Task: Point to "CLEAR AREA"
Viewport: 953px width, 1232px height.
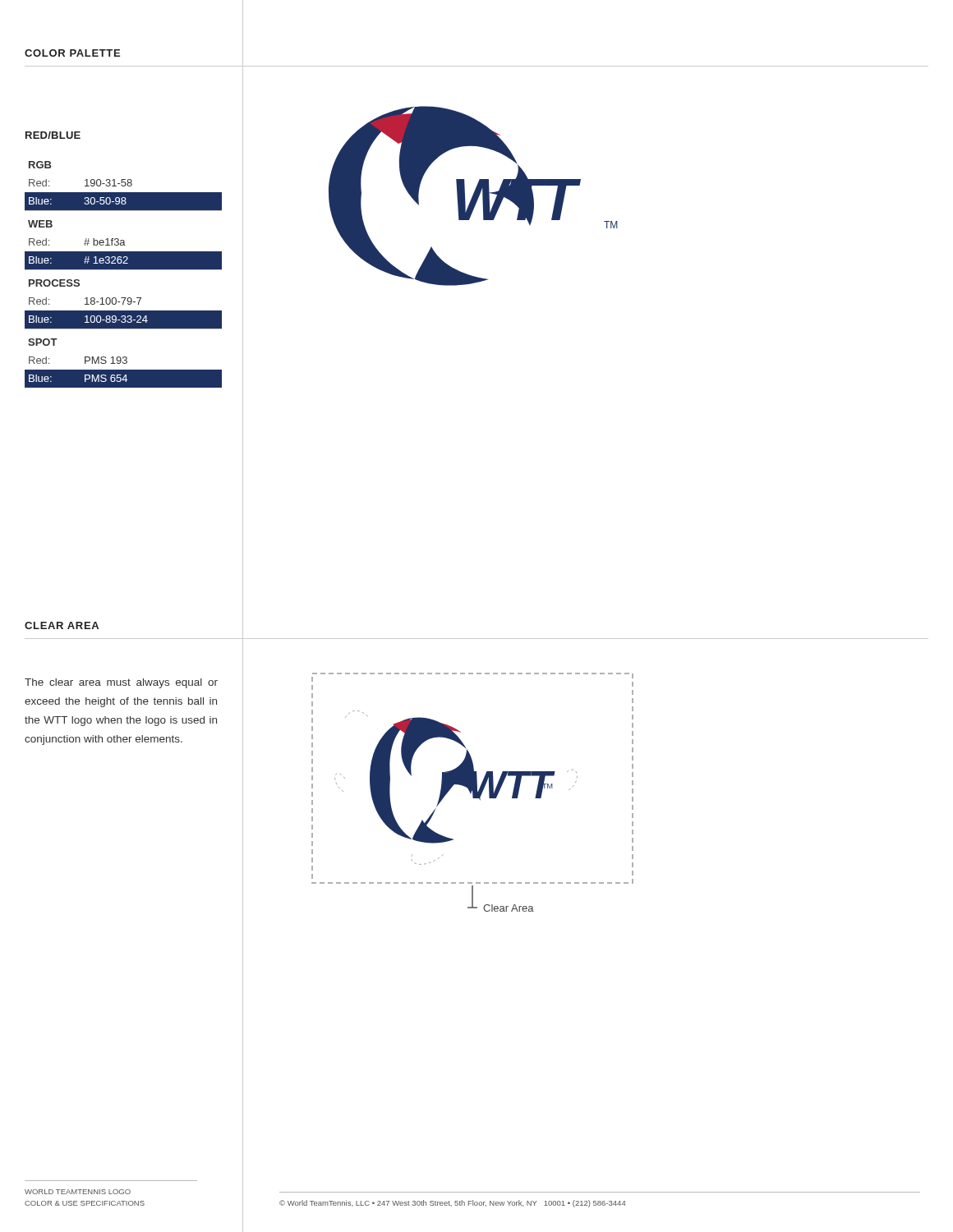Action: coord(62,625)
